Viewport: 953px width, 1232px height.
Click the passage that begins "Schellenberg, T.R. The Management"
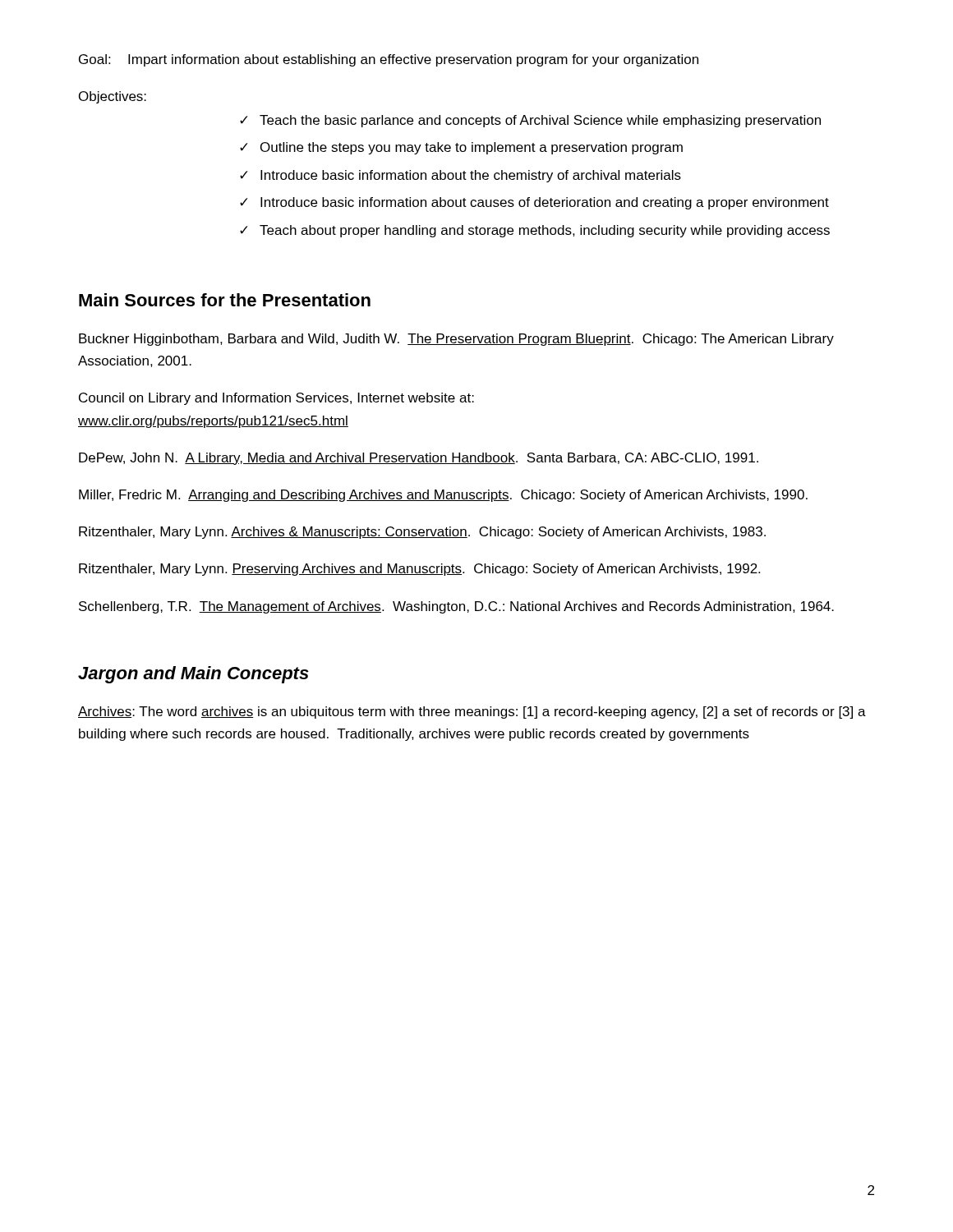(456, 606)
